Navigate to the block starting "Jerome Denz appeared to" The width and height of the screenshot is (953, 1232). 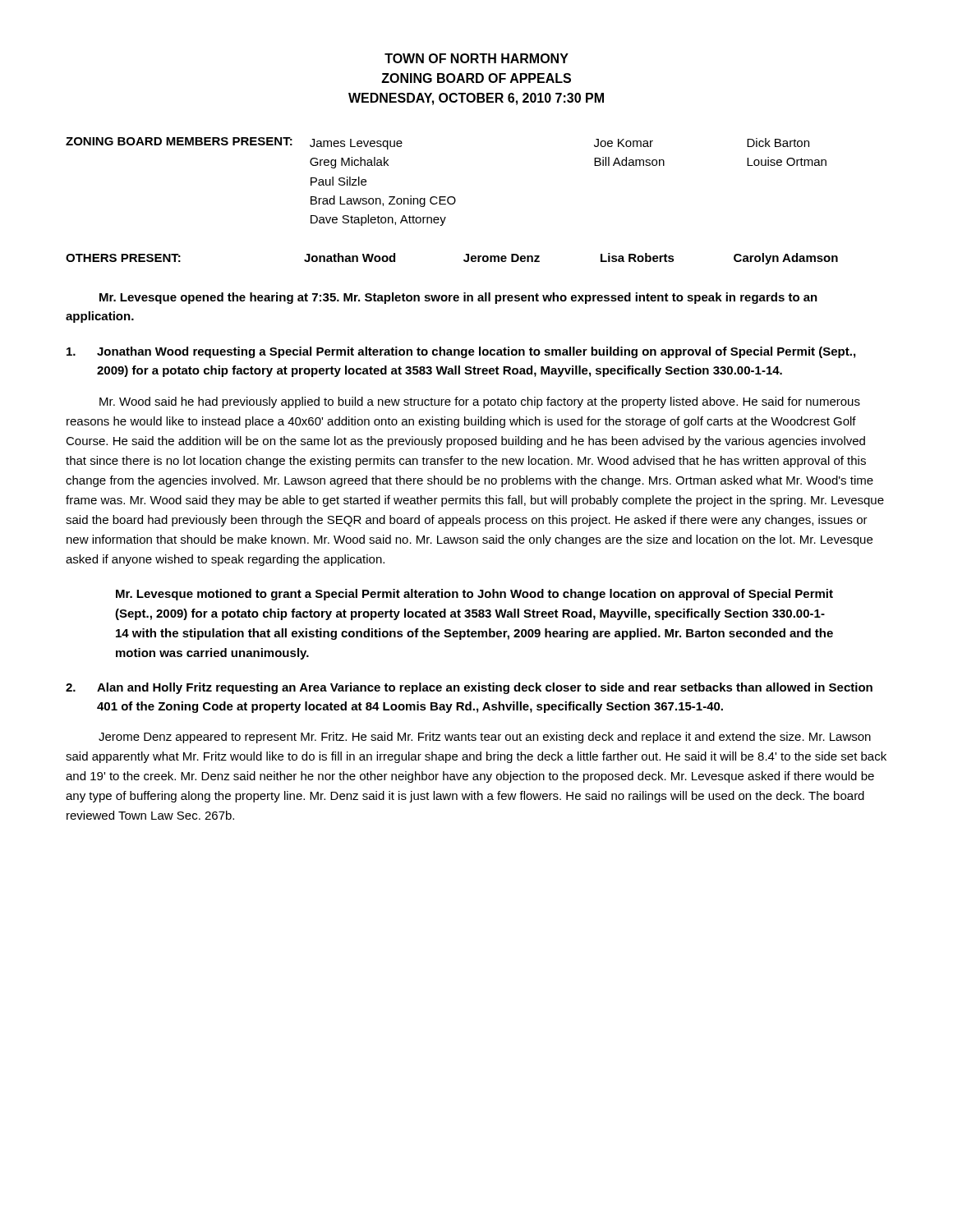[476, 776]
